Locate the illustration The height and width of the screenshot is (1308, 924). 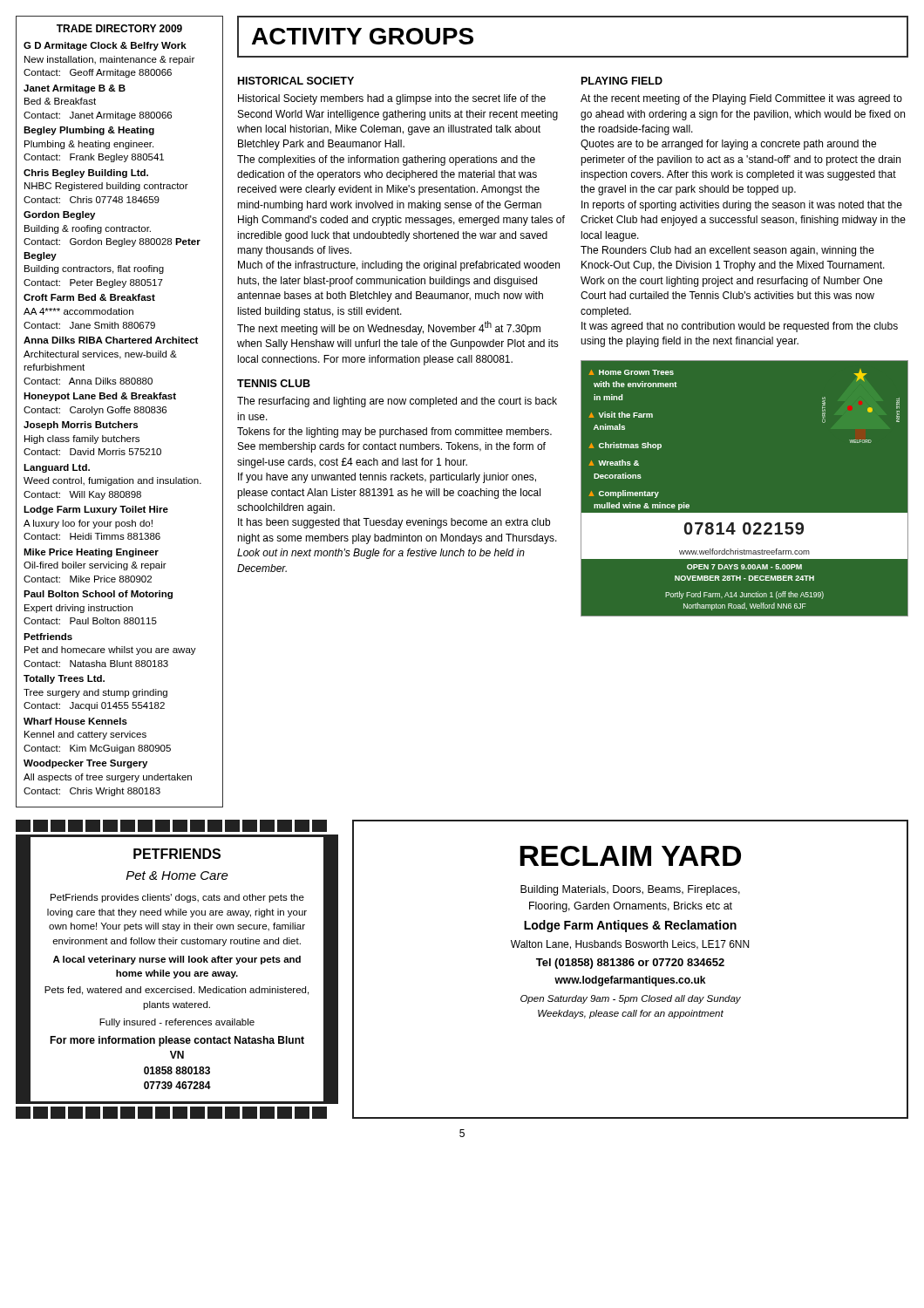click(744, 488)
